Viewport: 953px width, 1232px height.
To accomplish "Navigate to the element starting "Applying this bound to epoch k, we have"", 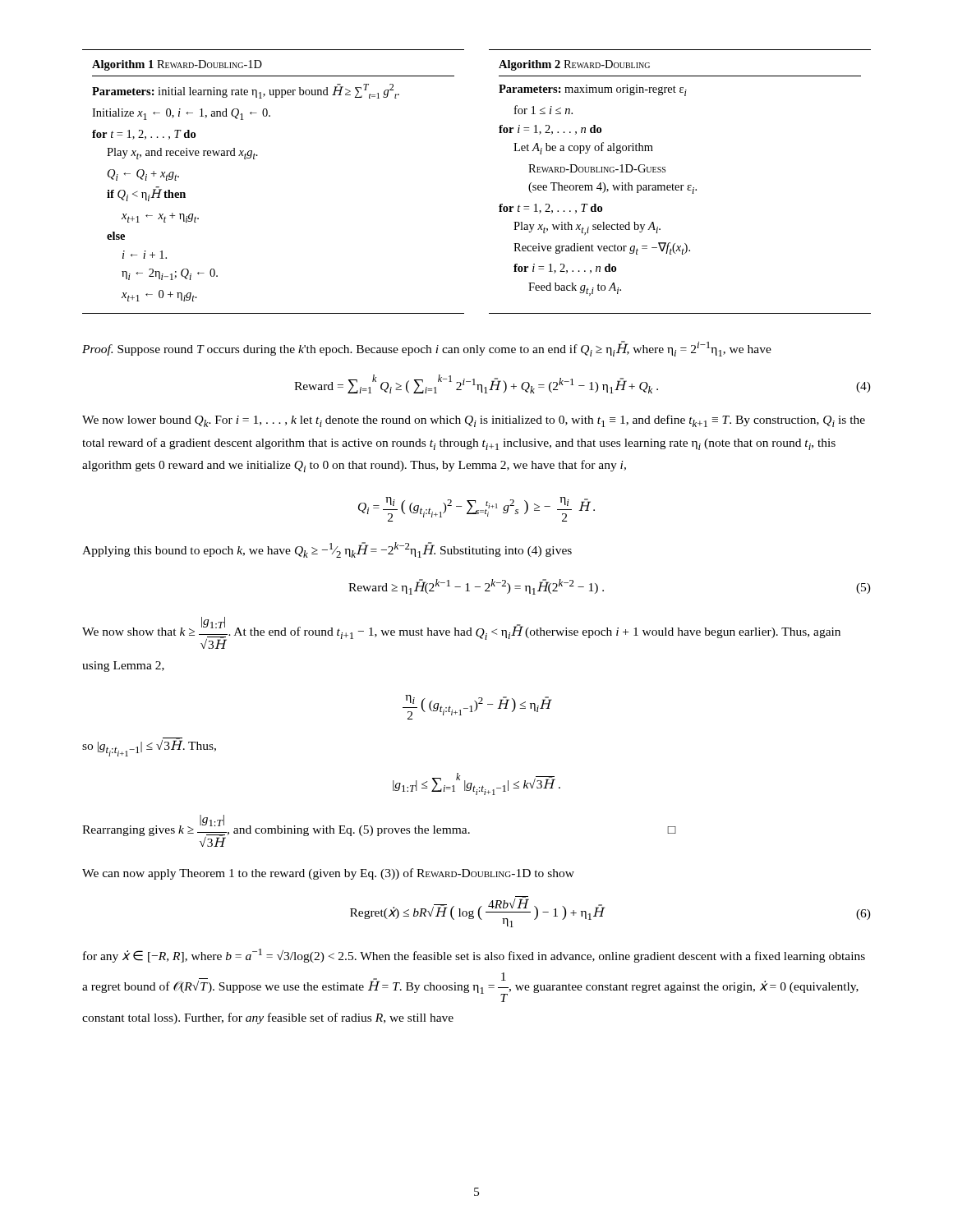I will 327,550.
